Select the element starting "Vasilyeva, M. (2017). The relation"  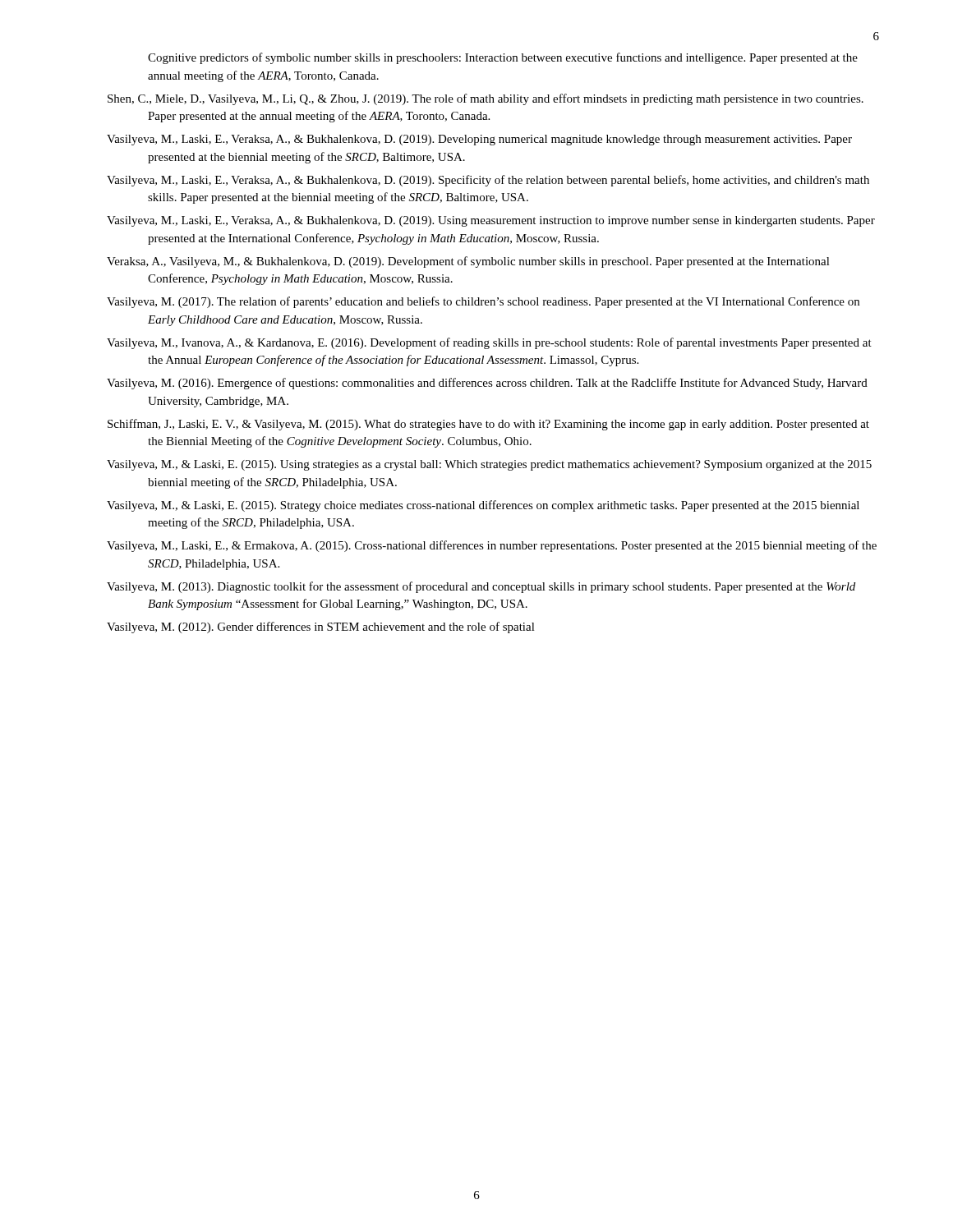[x=483, y=310]
